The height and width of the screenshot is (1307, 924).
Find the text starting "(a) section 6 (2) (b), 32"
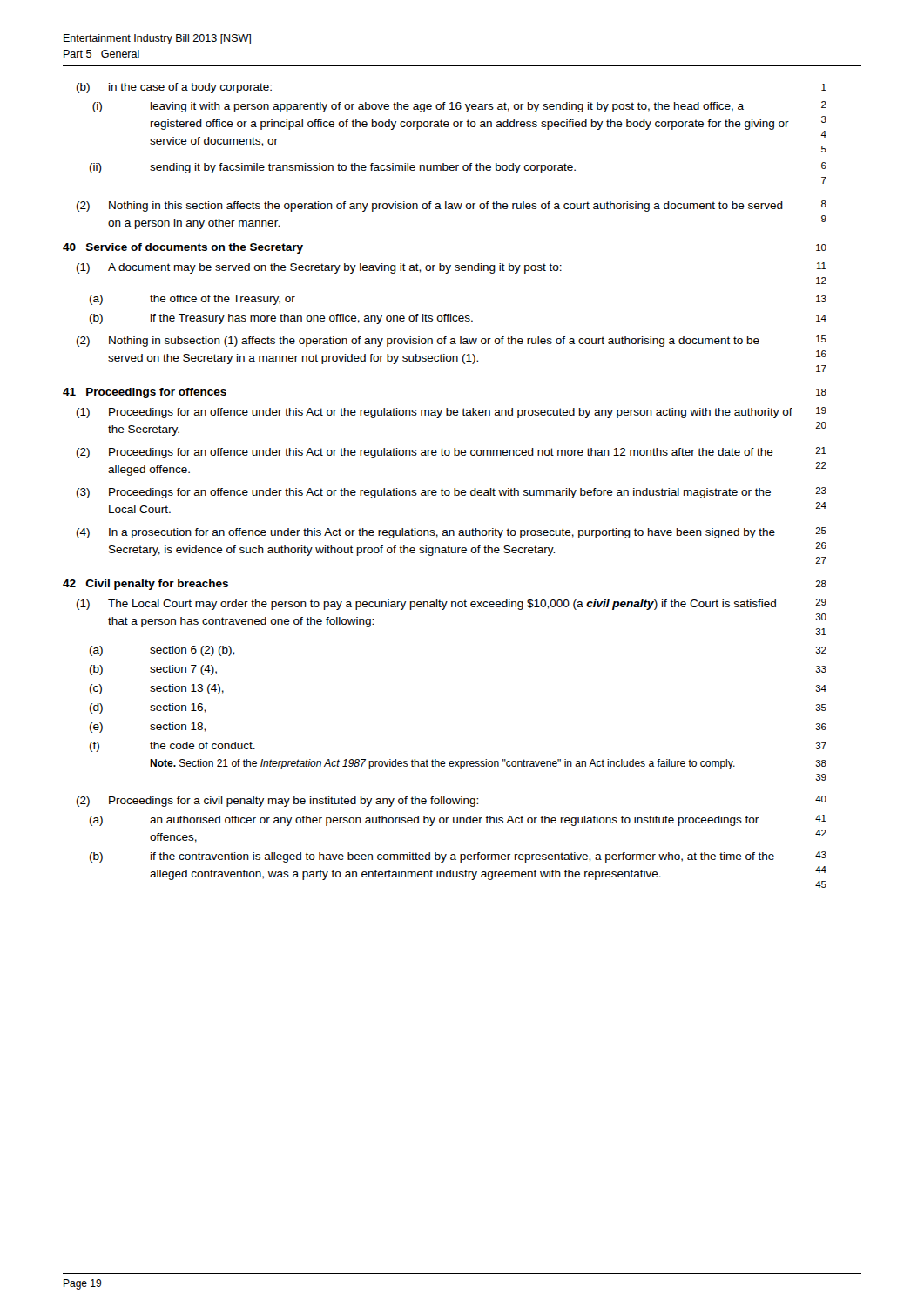pos(96,650)
